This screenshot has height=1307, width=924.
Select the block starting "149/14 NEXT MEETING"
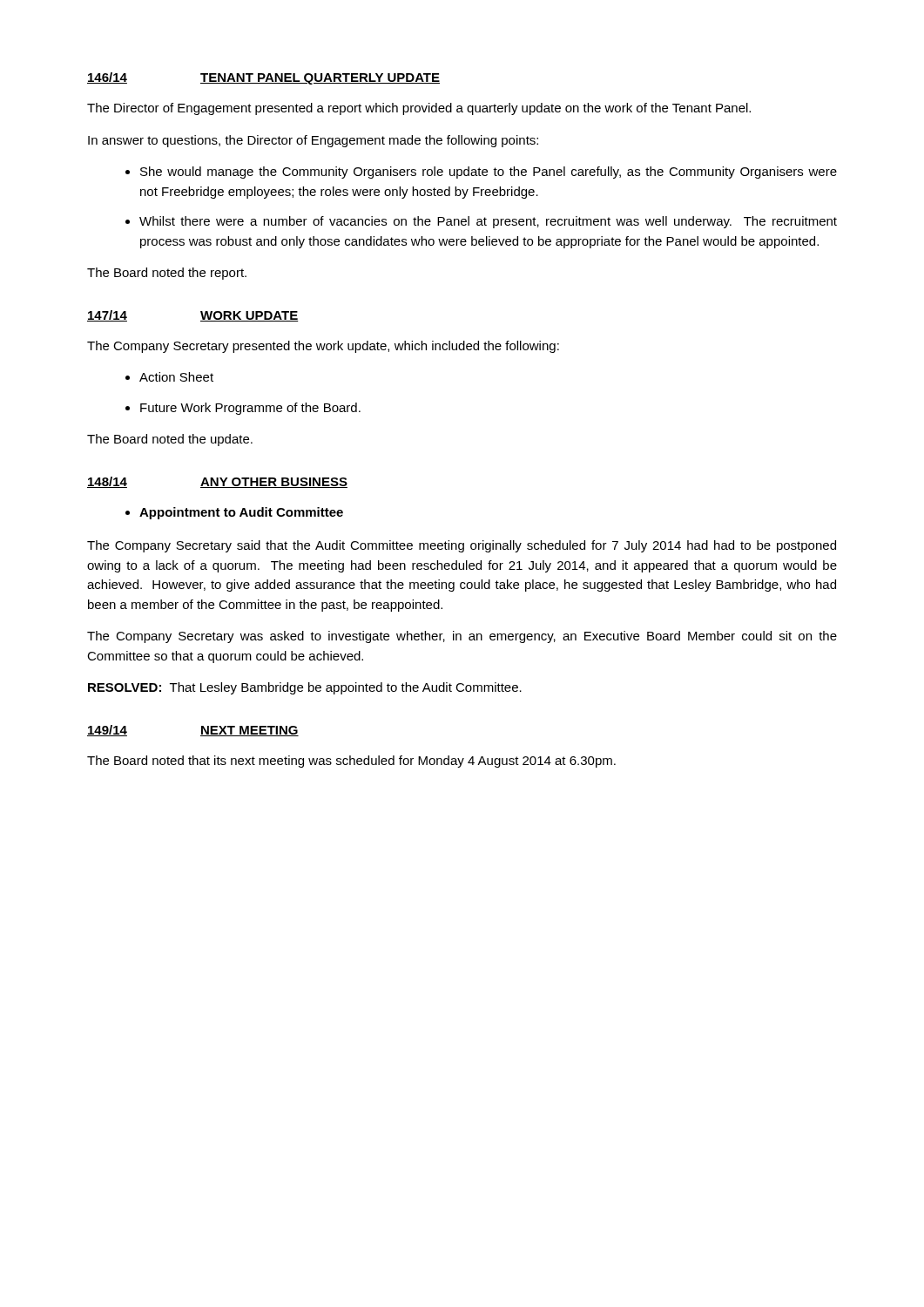tap(193, 729)
